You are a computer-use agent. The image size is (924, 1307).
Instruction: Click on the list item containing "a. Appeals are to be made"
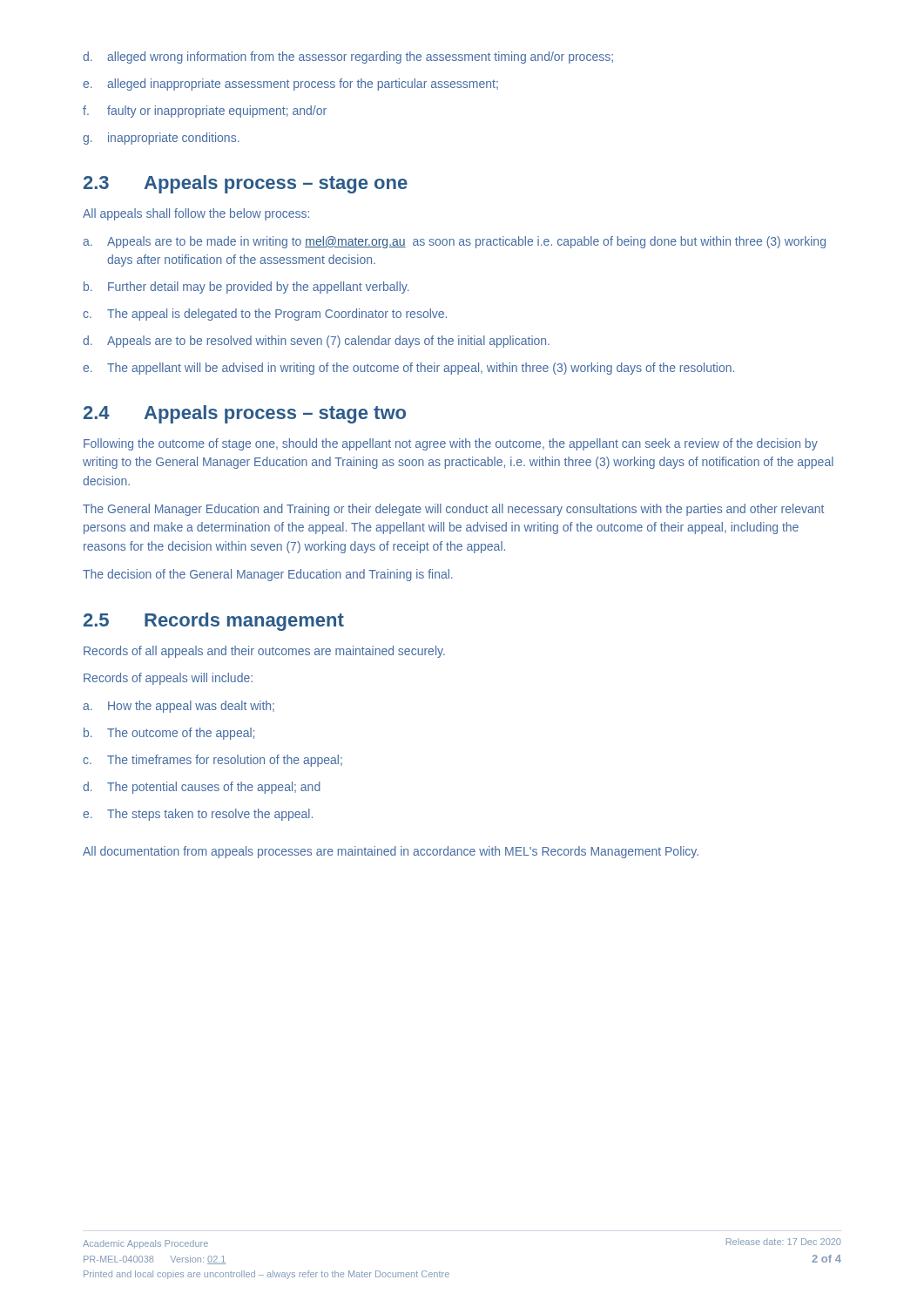pyautogui.click(x=462, y=251)
